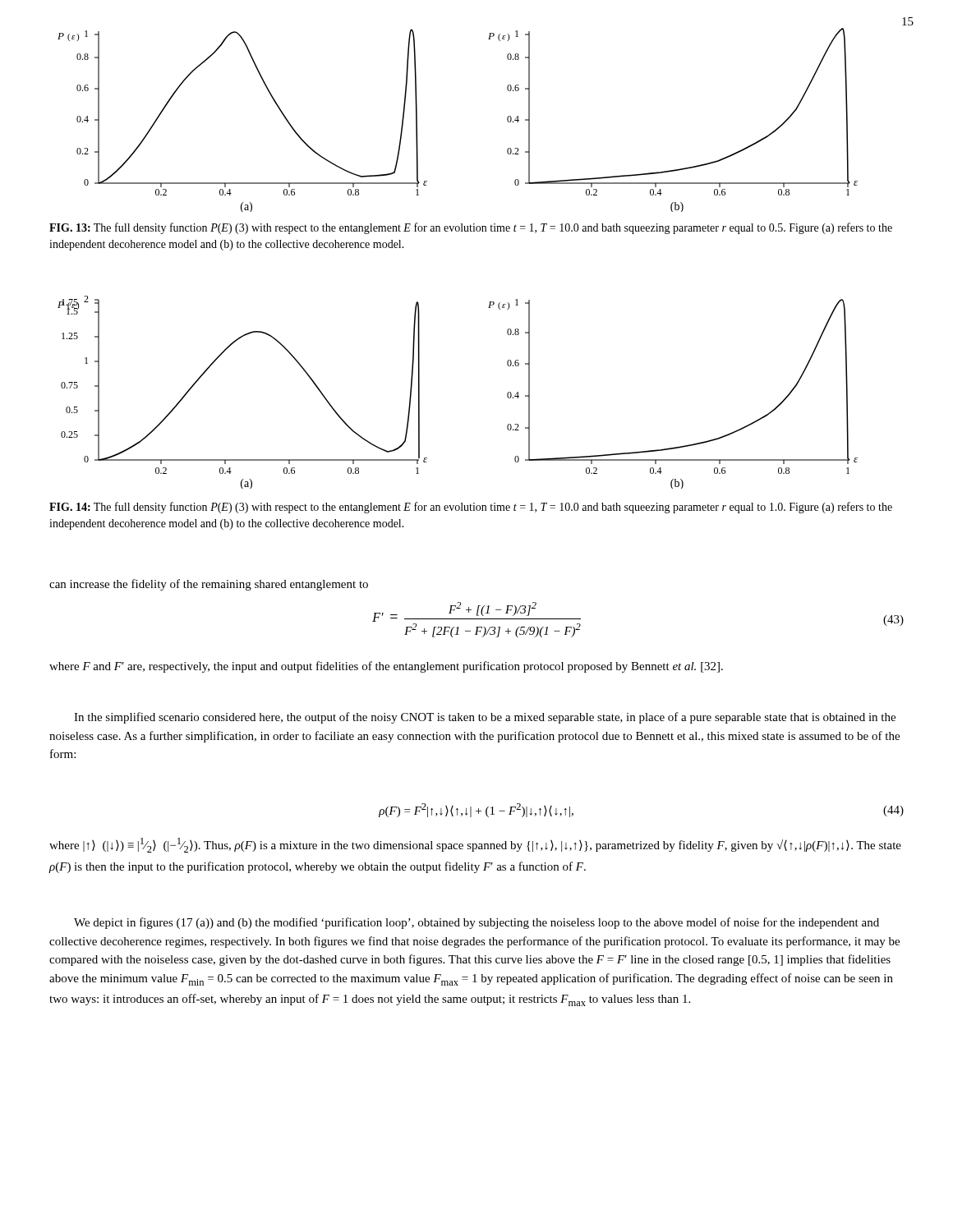Screen dimensions: 1232x953
Task: Locate the text block containing "In the simplified"
Action: coord(475,736)
